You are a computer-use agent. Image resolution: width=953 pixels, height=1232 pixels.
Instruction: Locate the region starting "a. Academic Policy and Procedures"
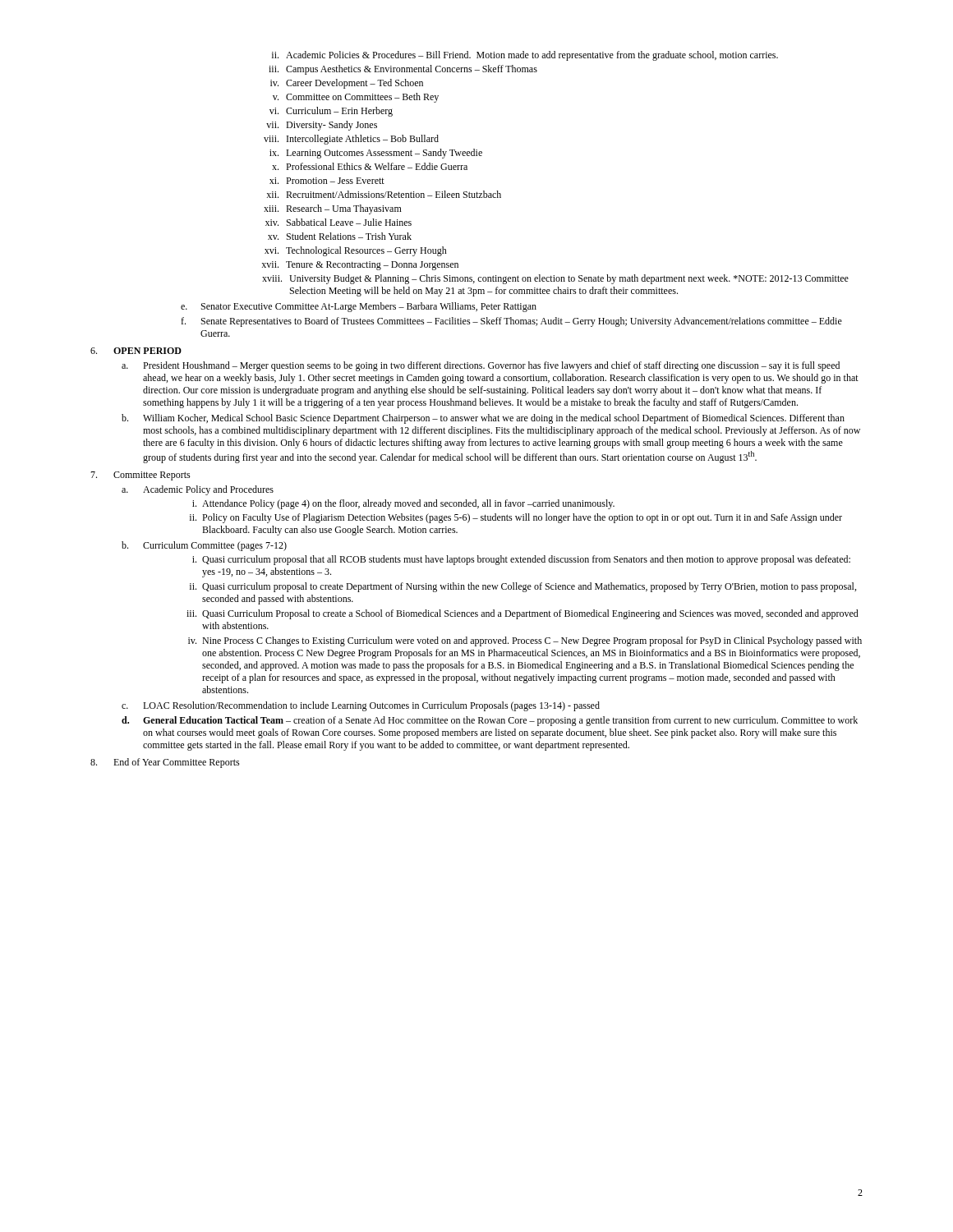[x=492, y=490]
